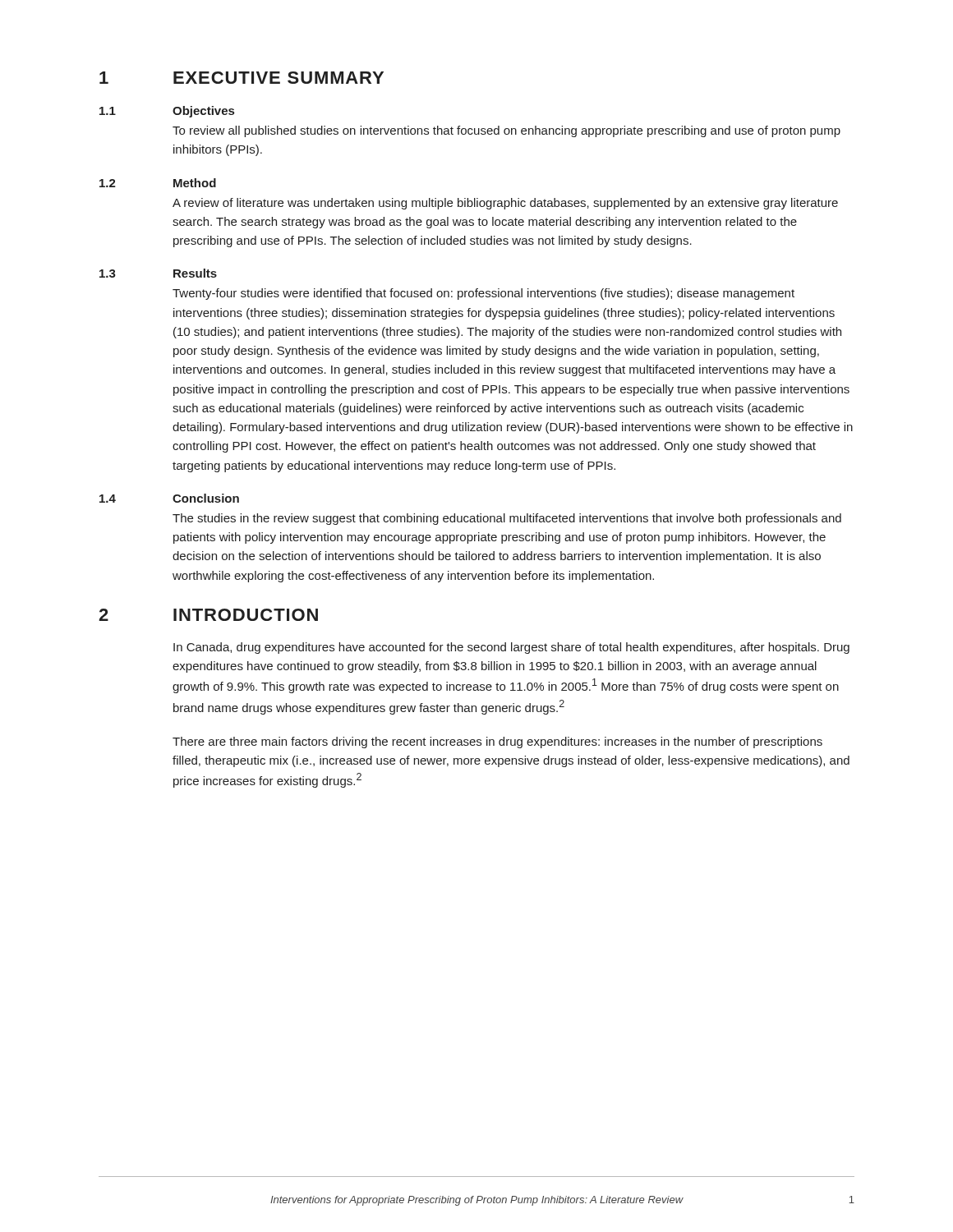
Task: Navigate to the text block starting "The studies in"
Action: (507, 546)
